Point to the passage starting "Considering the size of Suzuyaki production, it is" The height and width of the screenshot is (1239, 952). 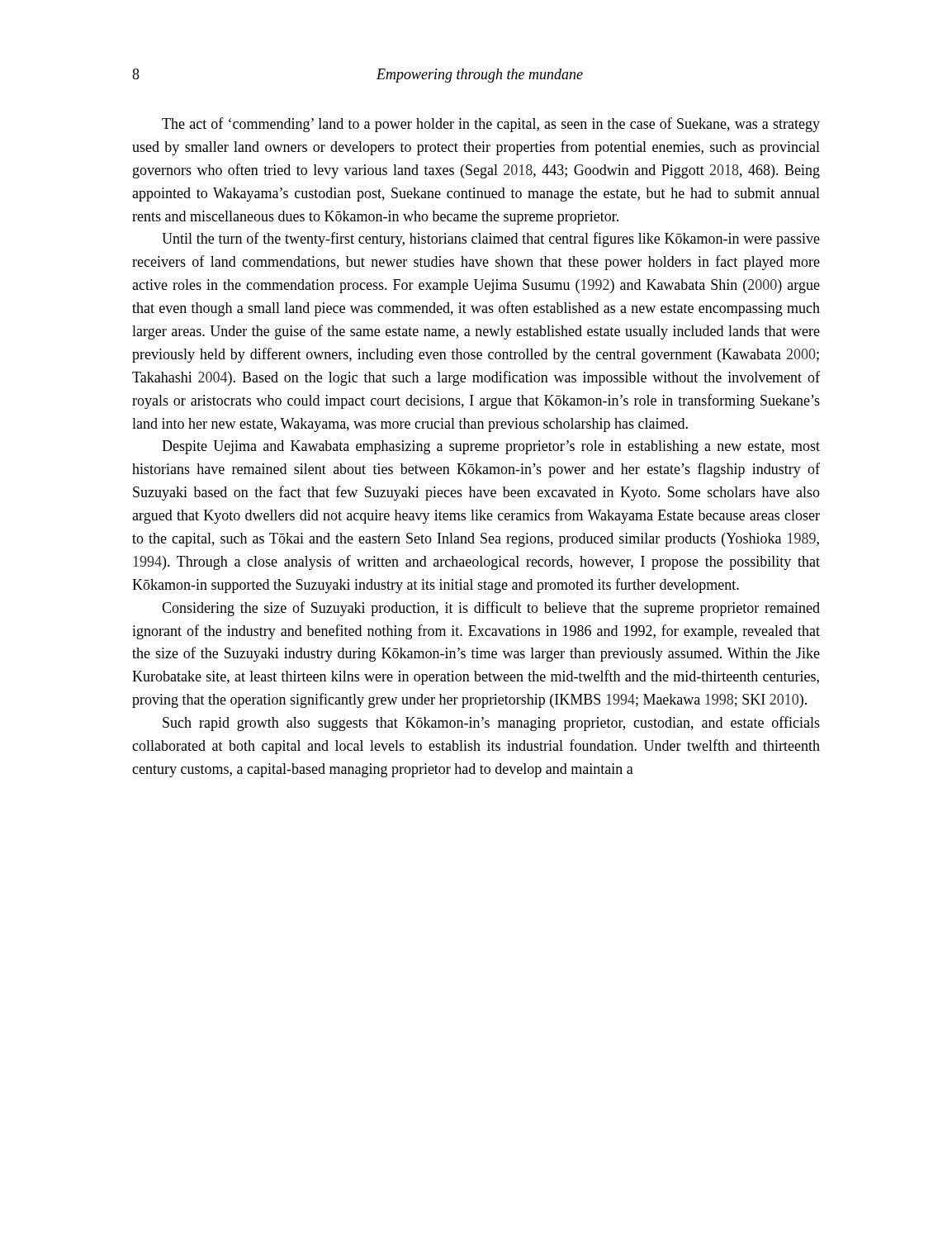[476, 655]
